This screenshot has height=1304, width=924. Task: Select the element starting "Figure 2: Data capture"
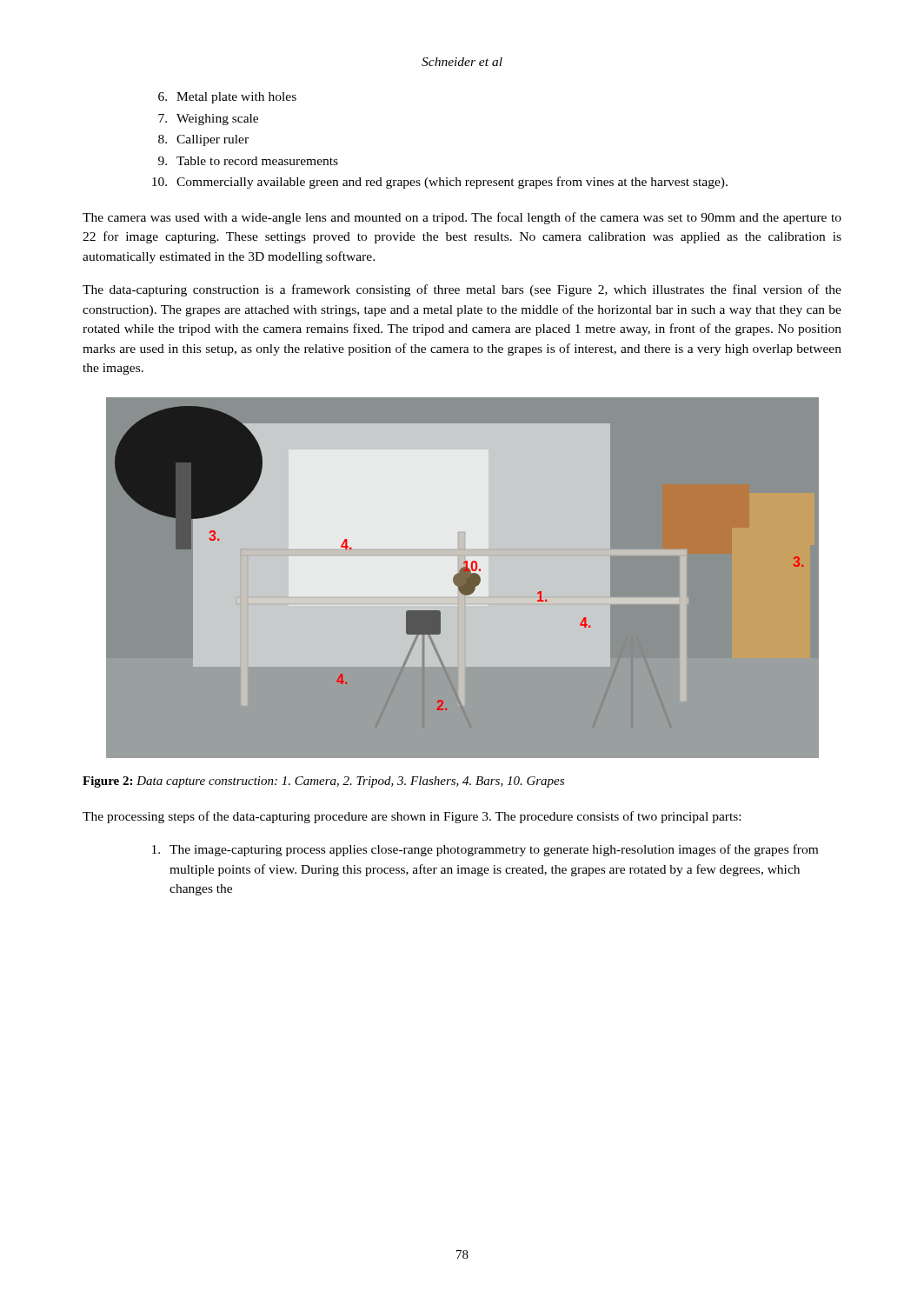(x=324, y=781)
